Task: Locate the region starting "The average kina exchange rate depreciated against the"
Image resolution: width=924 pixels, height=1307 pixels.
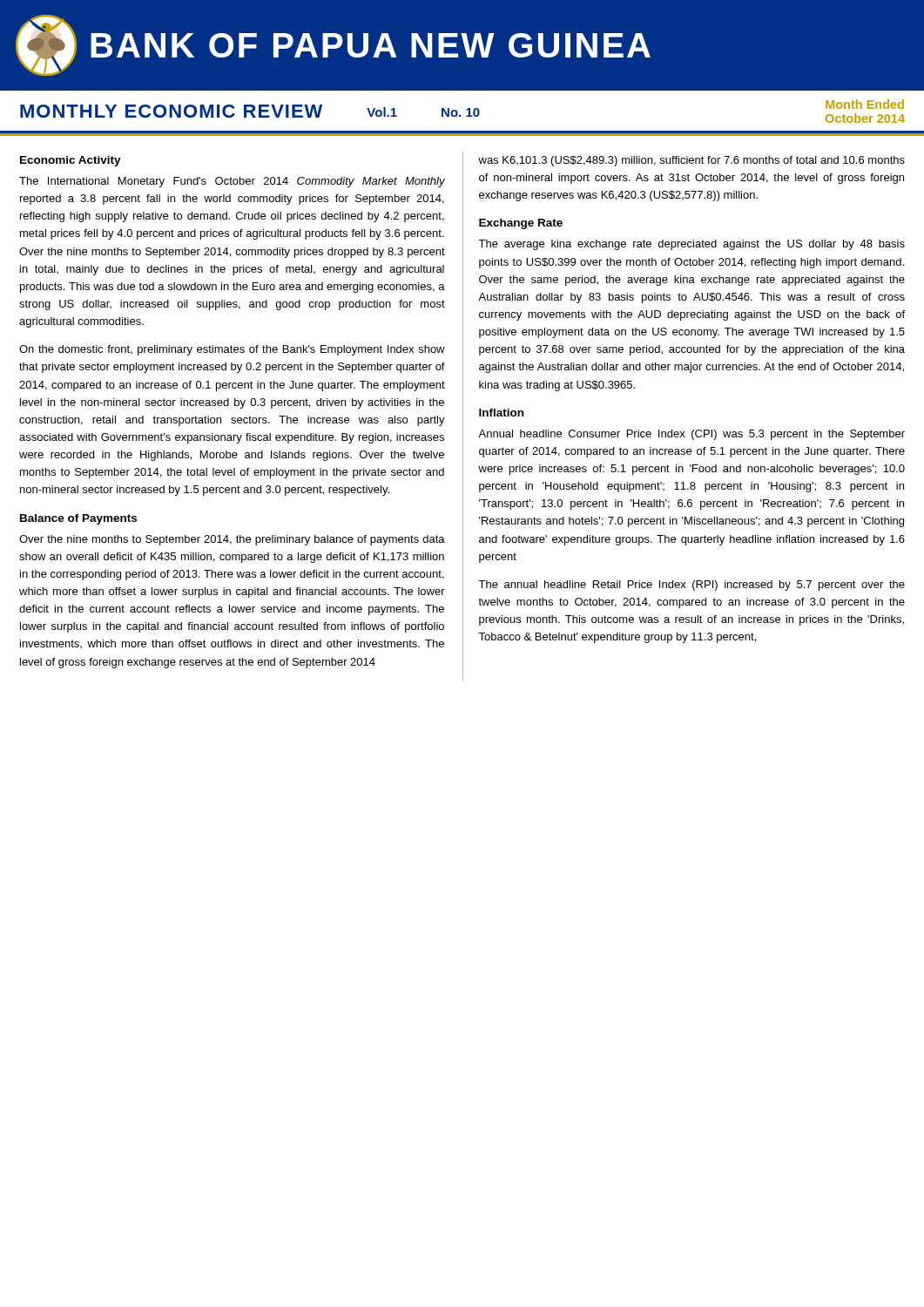Action: pos(692,314)
